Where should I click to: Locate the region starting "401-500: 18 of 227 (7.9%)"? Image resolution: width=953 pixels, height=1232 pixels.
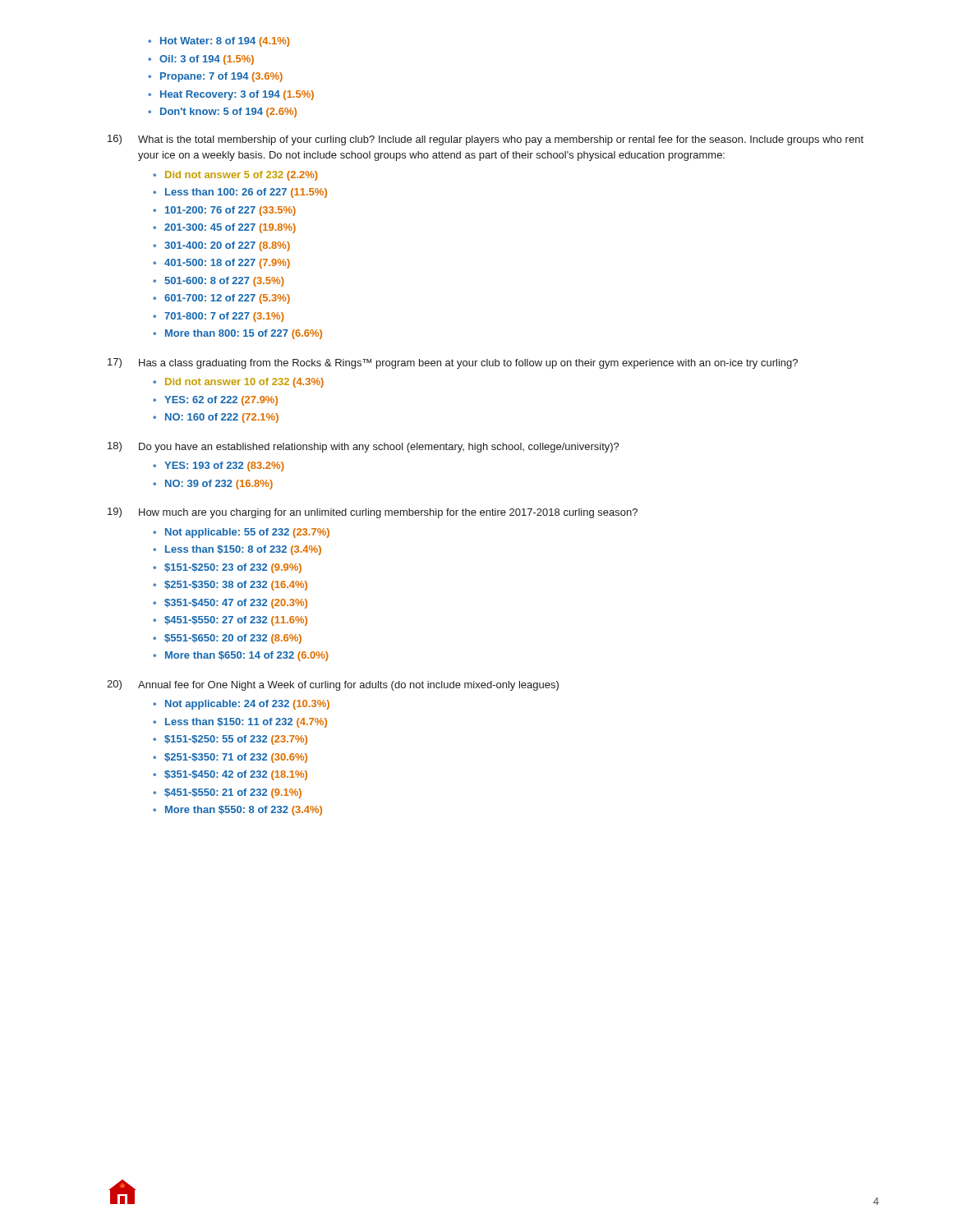click(x=221, y=264)
